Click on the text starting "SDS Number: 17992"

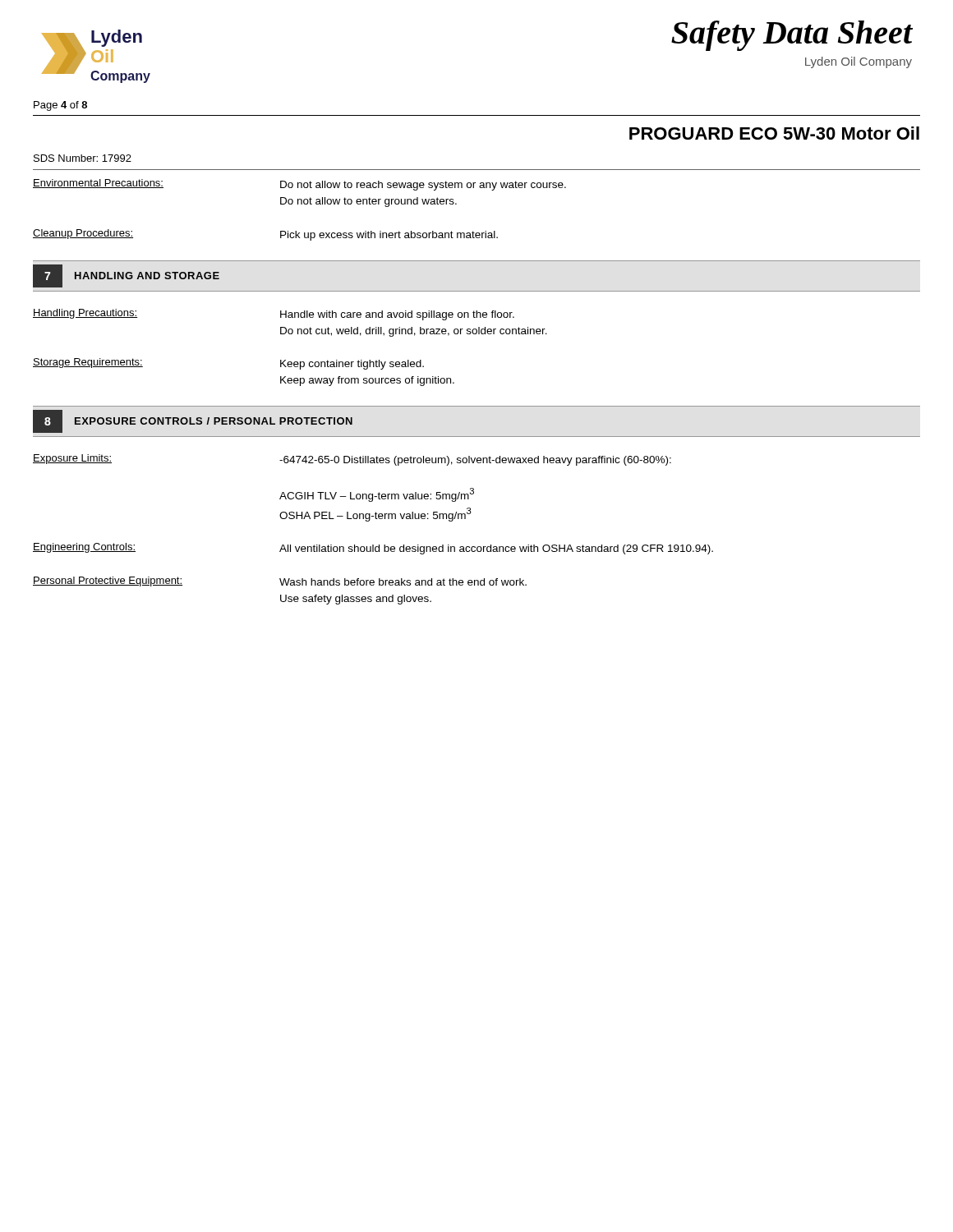(x=82, y=158)
